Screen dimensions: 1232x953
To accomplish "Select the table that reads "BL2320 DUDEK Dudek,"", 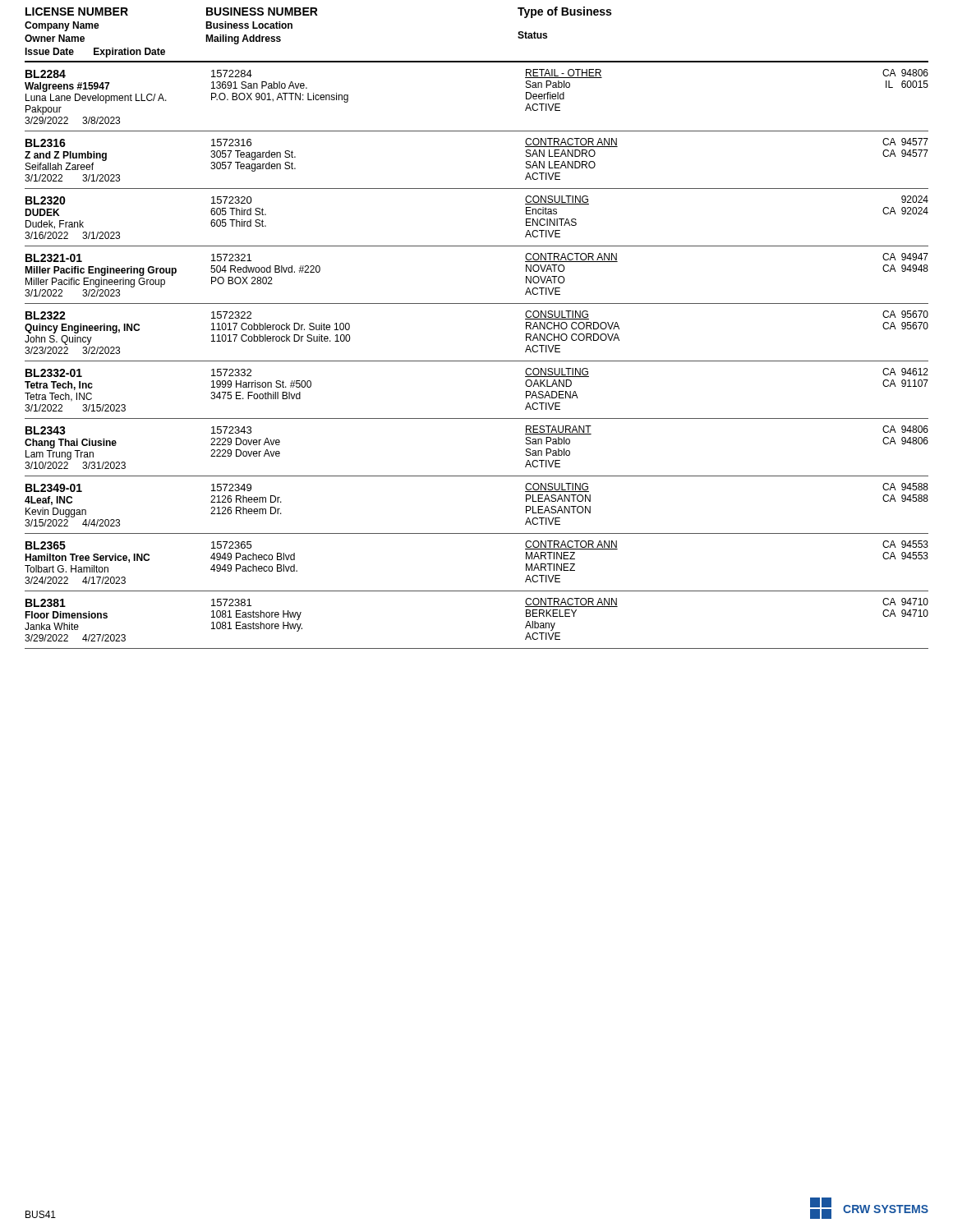I will 476,218.
